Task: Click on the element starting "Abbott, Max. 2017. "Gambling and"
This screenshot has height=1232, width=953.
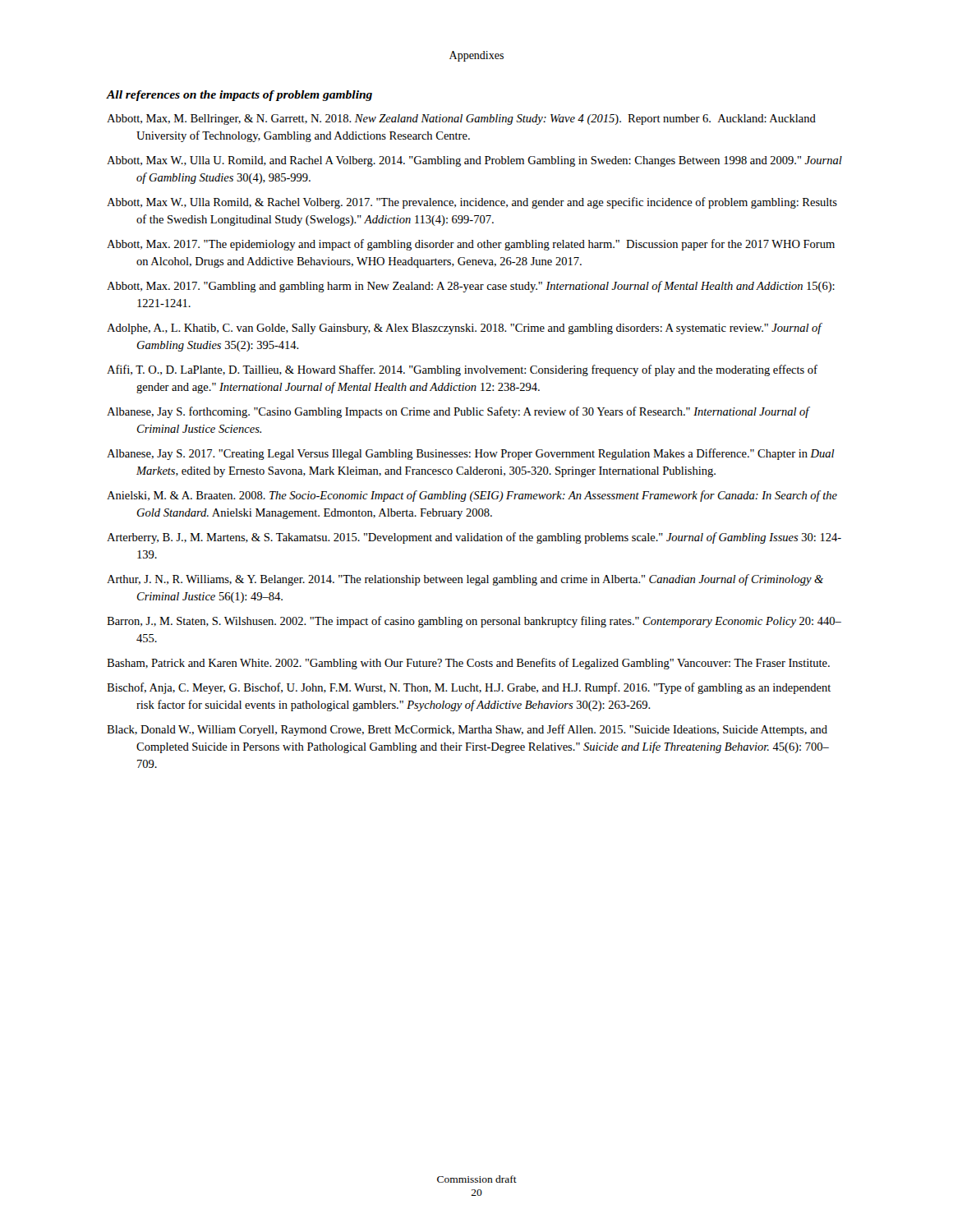Action: point(471,295)
